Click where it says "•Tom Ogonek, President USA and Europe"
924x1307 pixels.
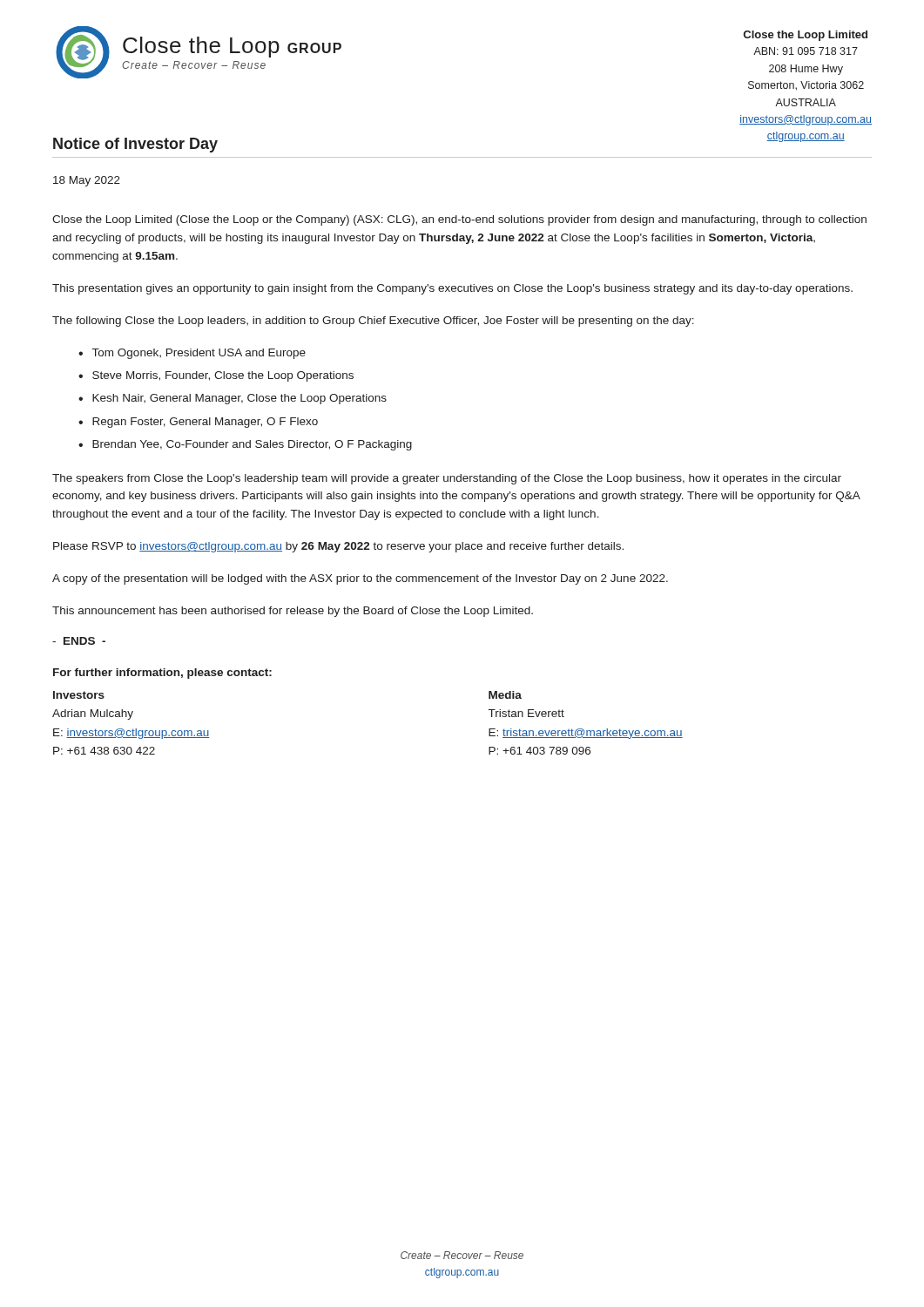click(192, 354)
